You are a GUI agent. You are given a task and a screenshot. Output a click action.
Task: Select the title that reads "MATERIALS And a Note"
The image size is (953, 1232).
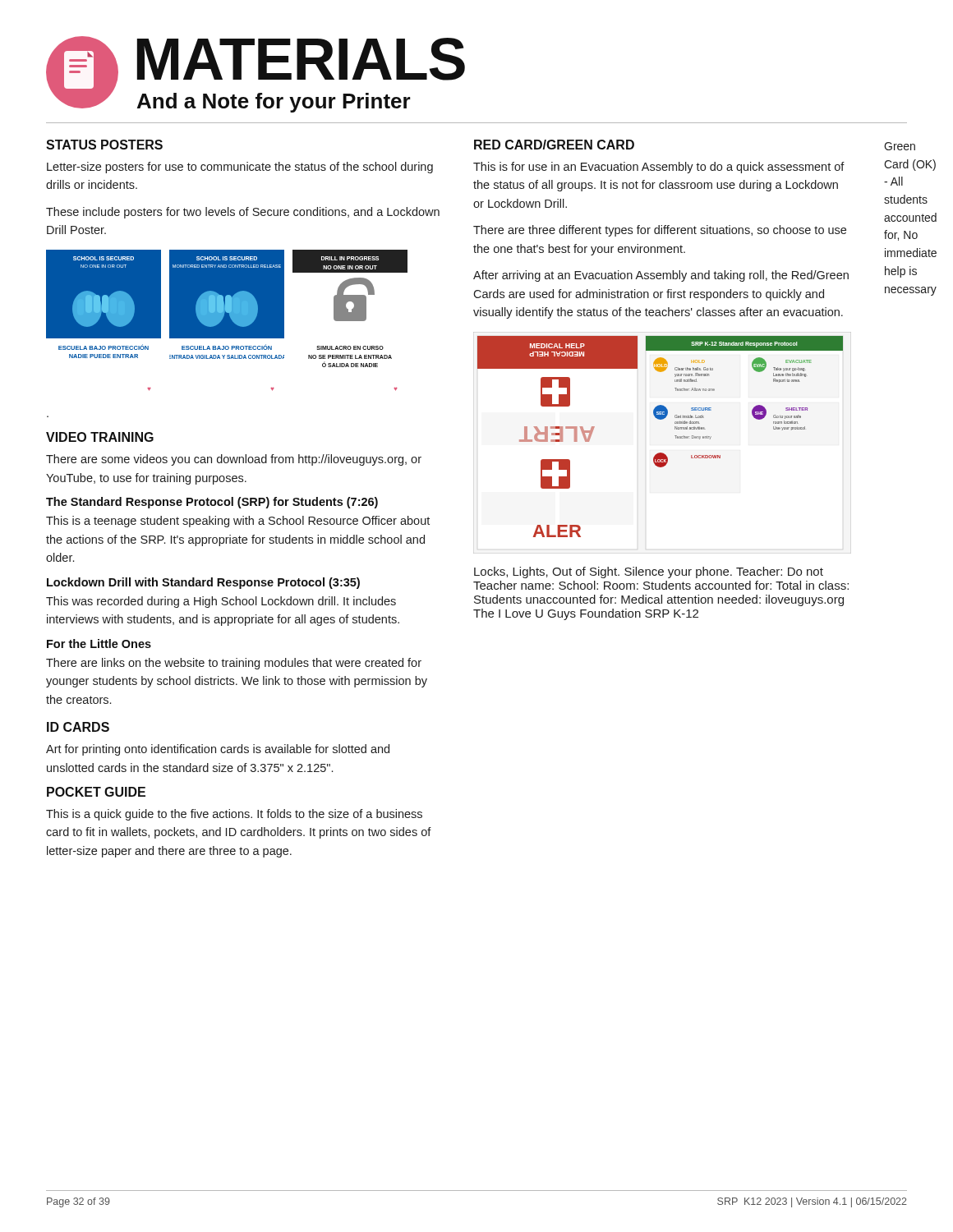coord(256,70)
